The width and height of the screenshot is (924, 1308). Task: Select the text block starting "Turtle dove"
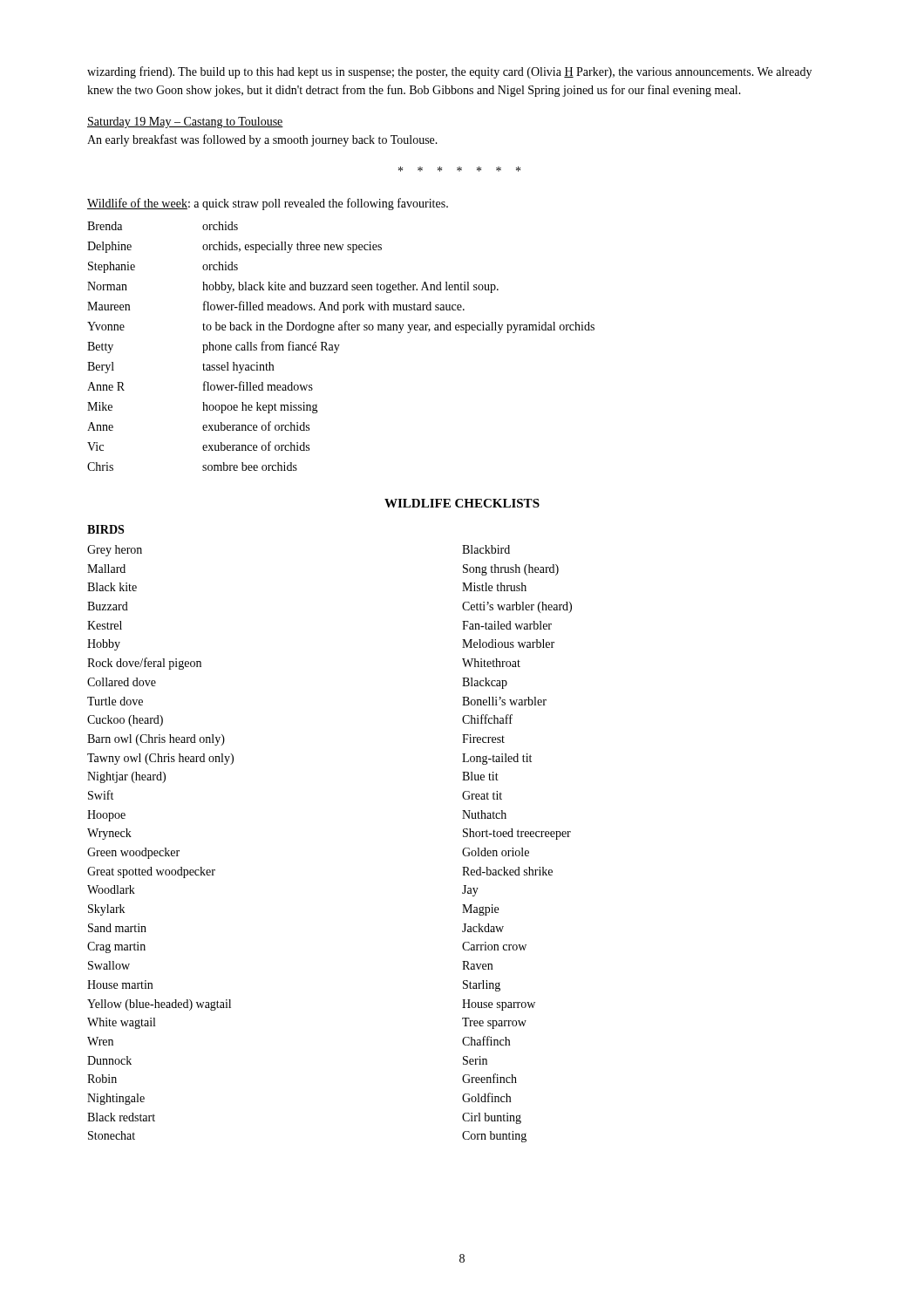[x=115, y=701]
